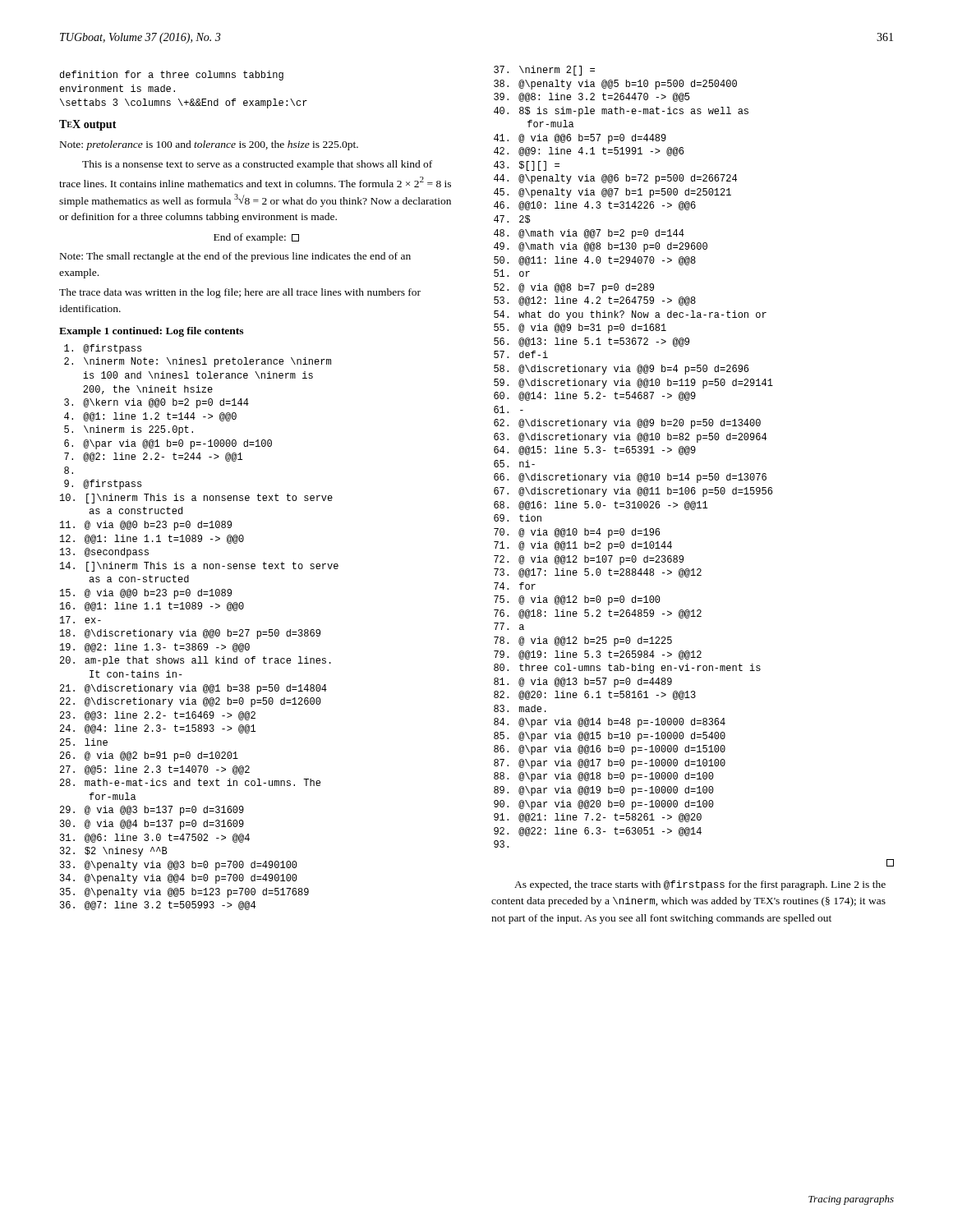953x1232 pixels.
Task: Point to the block beginning "90. @\par via @@20 b=0"
Action: (603, 805)
